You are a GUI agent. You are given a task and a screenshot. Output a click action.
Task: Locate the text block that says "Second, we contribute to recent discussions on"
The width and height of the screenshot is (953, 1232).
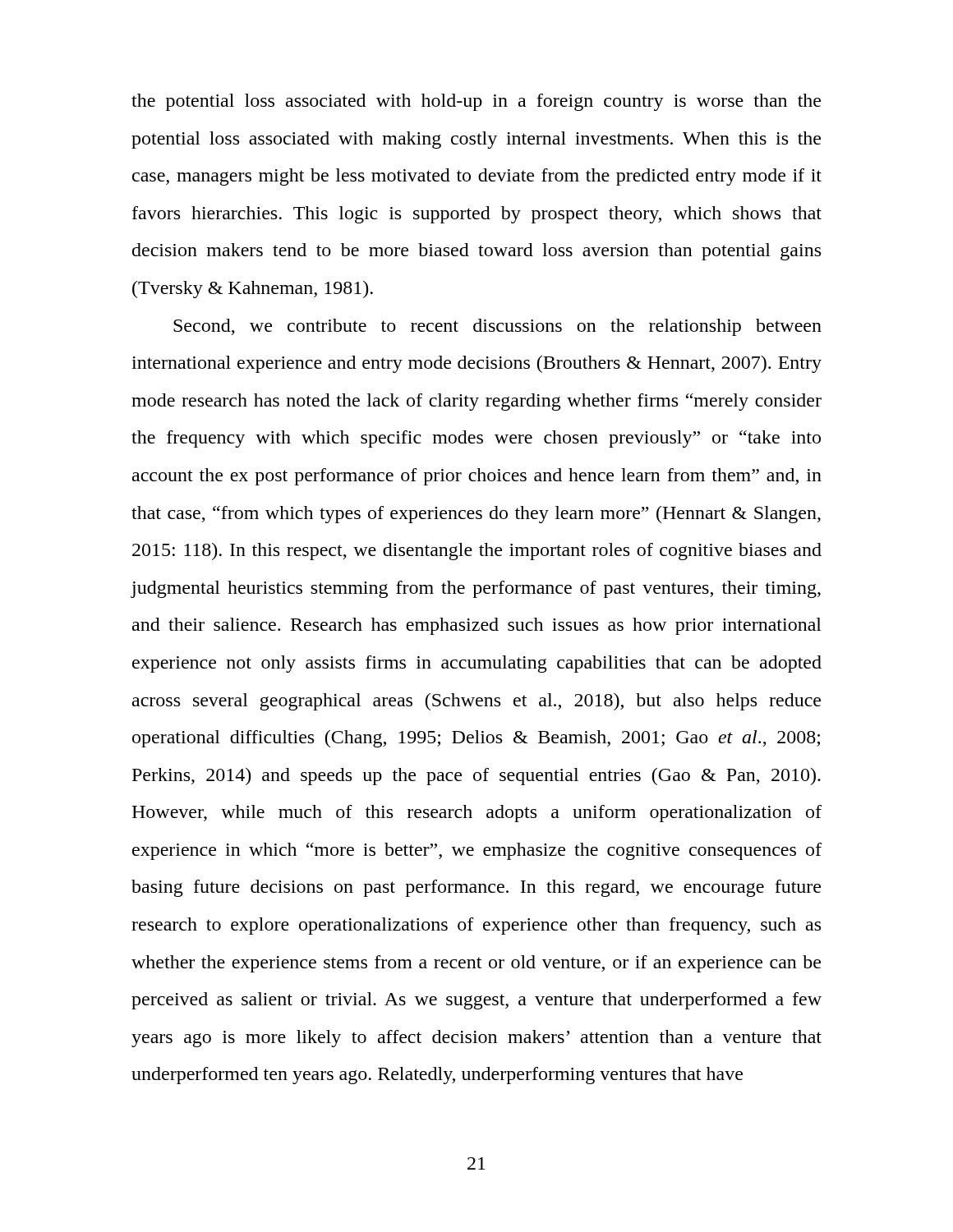[476, 700]
